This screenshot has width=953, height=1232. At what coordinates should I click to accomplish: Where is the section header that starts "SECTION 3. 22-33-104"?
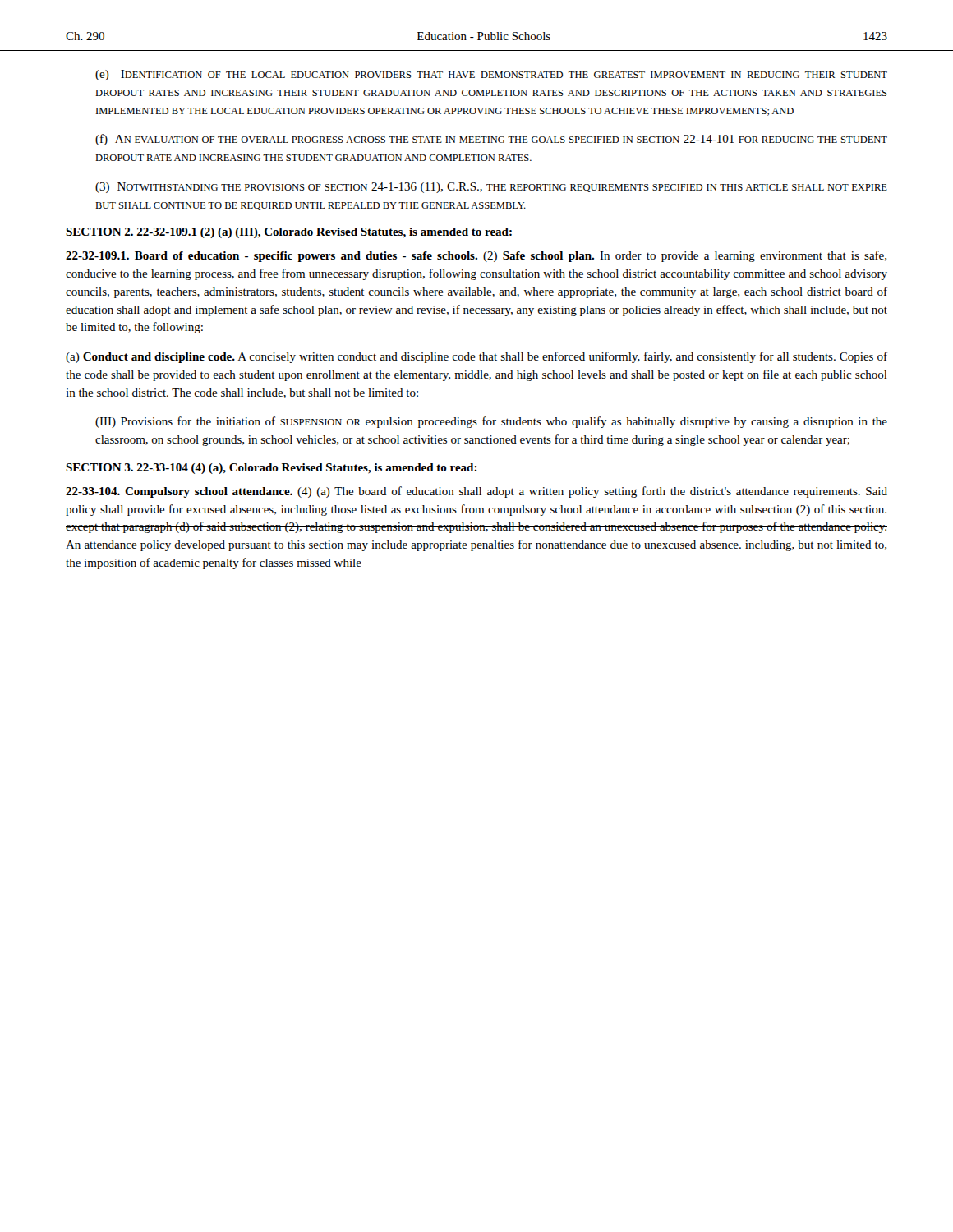272,467
